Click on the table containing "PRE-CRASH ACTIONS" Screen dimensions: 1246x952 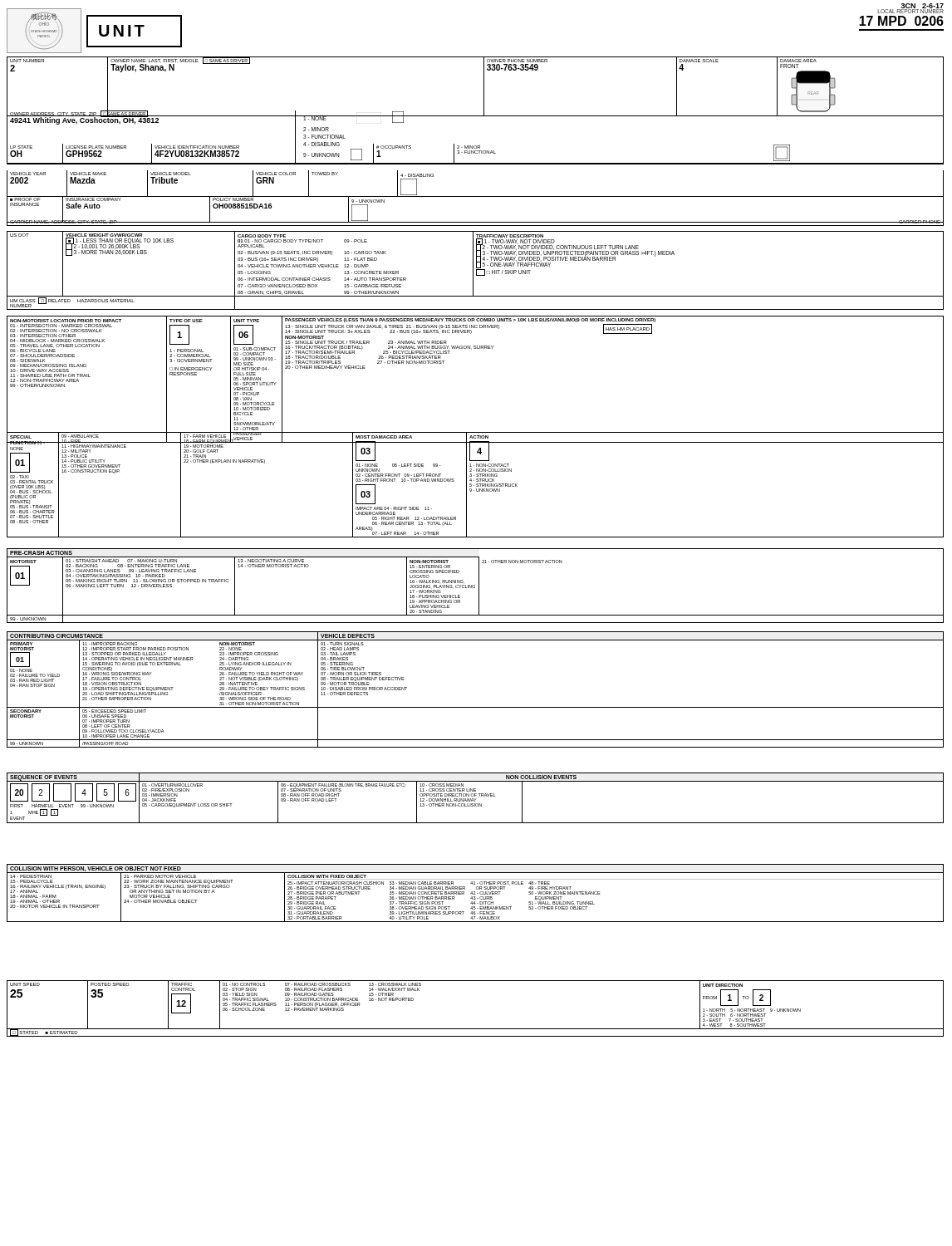(x=475, y=586)
